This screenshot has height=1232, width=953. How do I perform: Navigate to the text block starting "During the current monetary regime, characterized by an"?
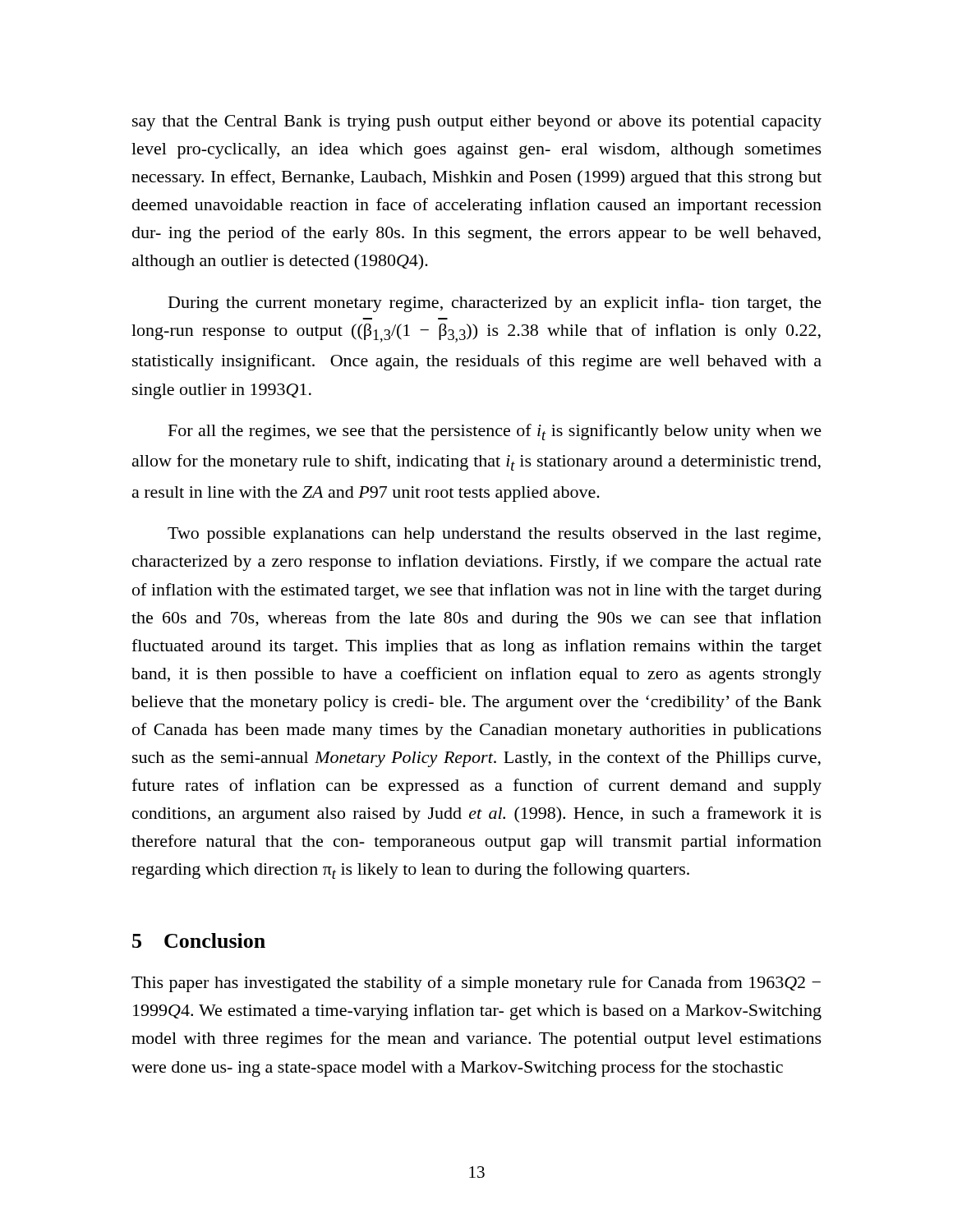point(476,345)
